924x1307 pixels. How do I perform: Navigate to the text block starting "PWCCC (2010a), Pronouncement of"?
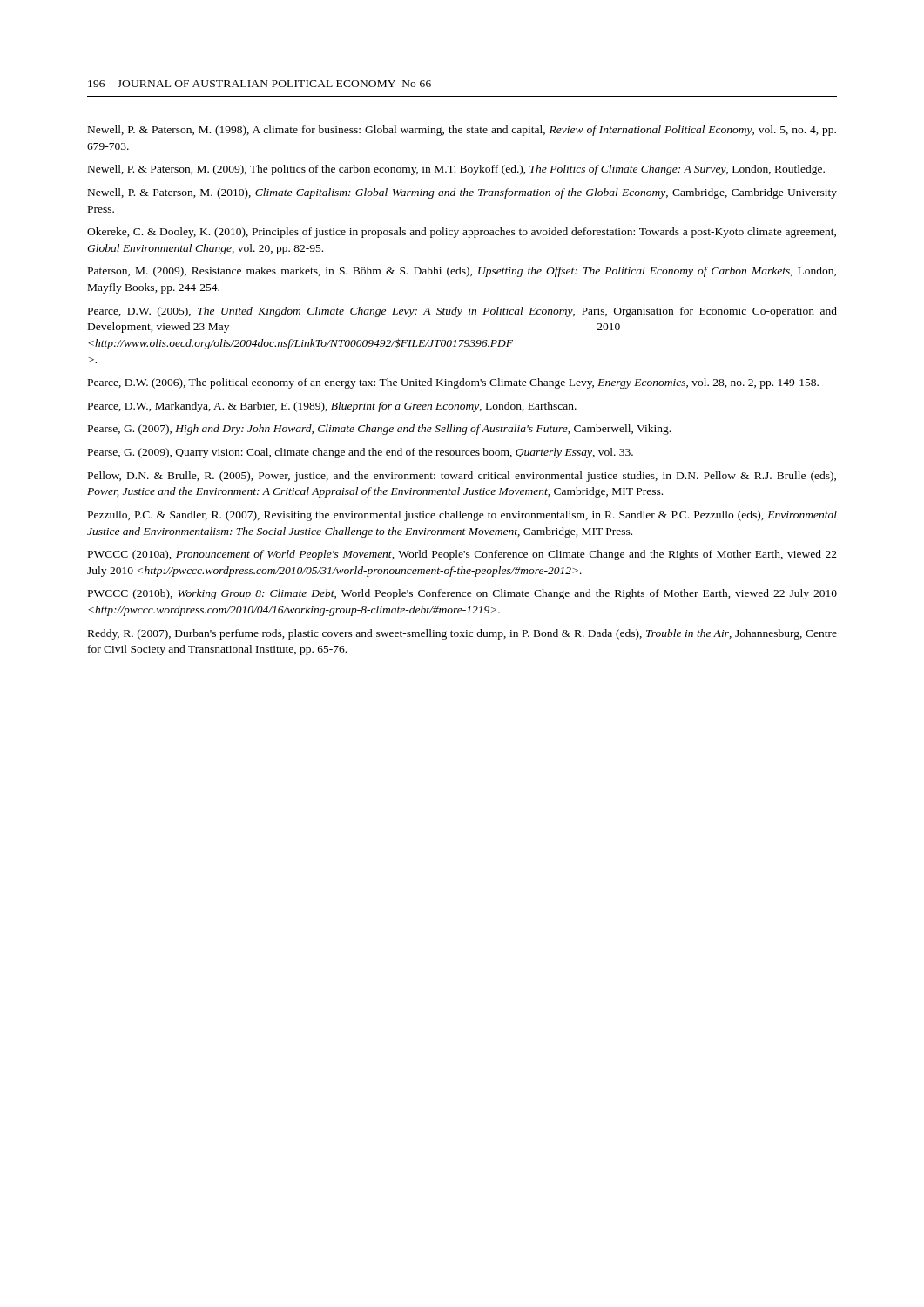462,562
